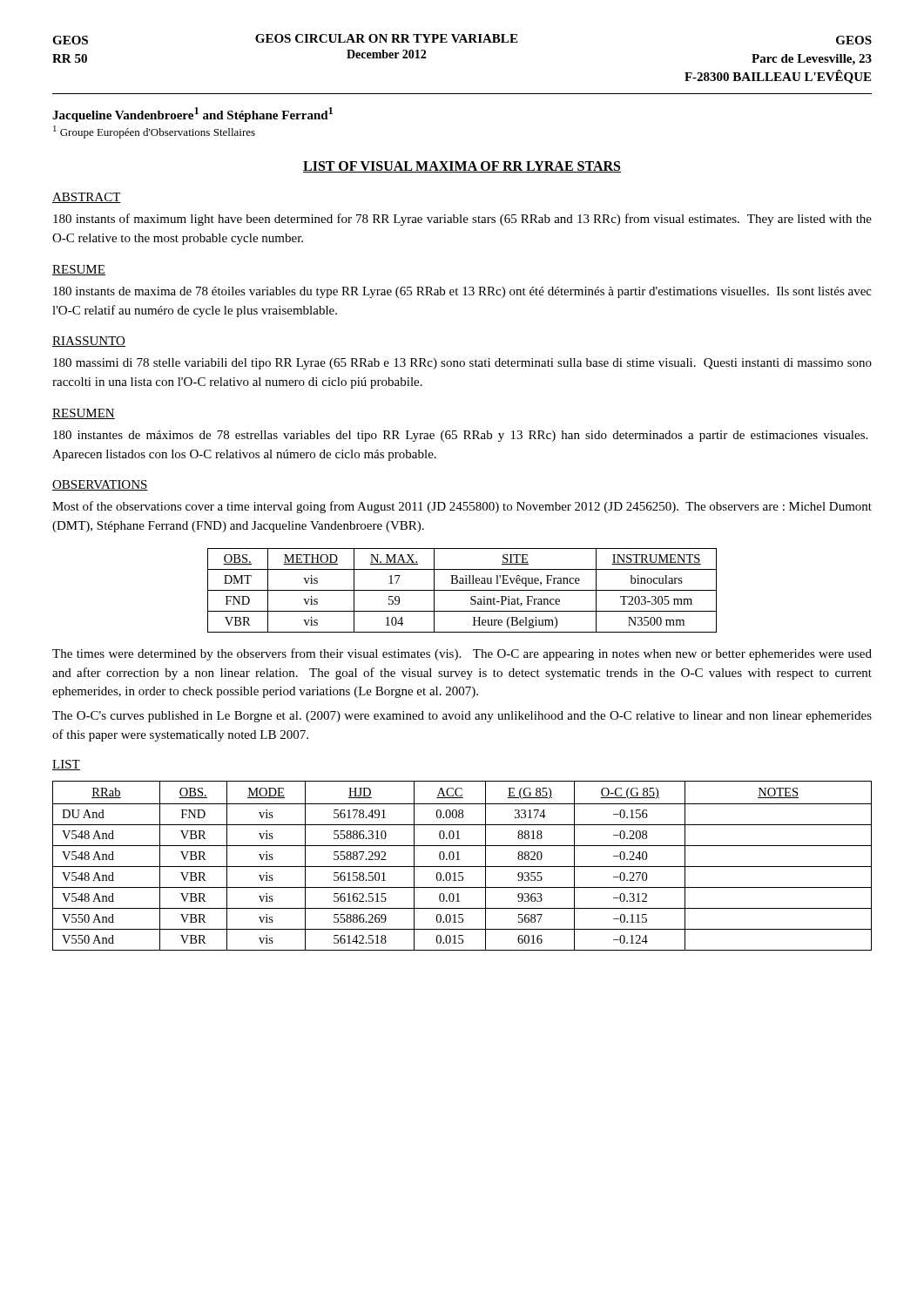924x1307 pixels.
Task: Where is the passage that starts "180 instants de maxima de 78 étoiles variables"?
Action: pos(462,300)
